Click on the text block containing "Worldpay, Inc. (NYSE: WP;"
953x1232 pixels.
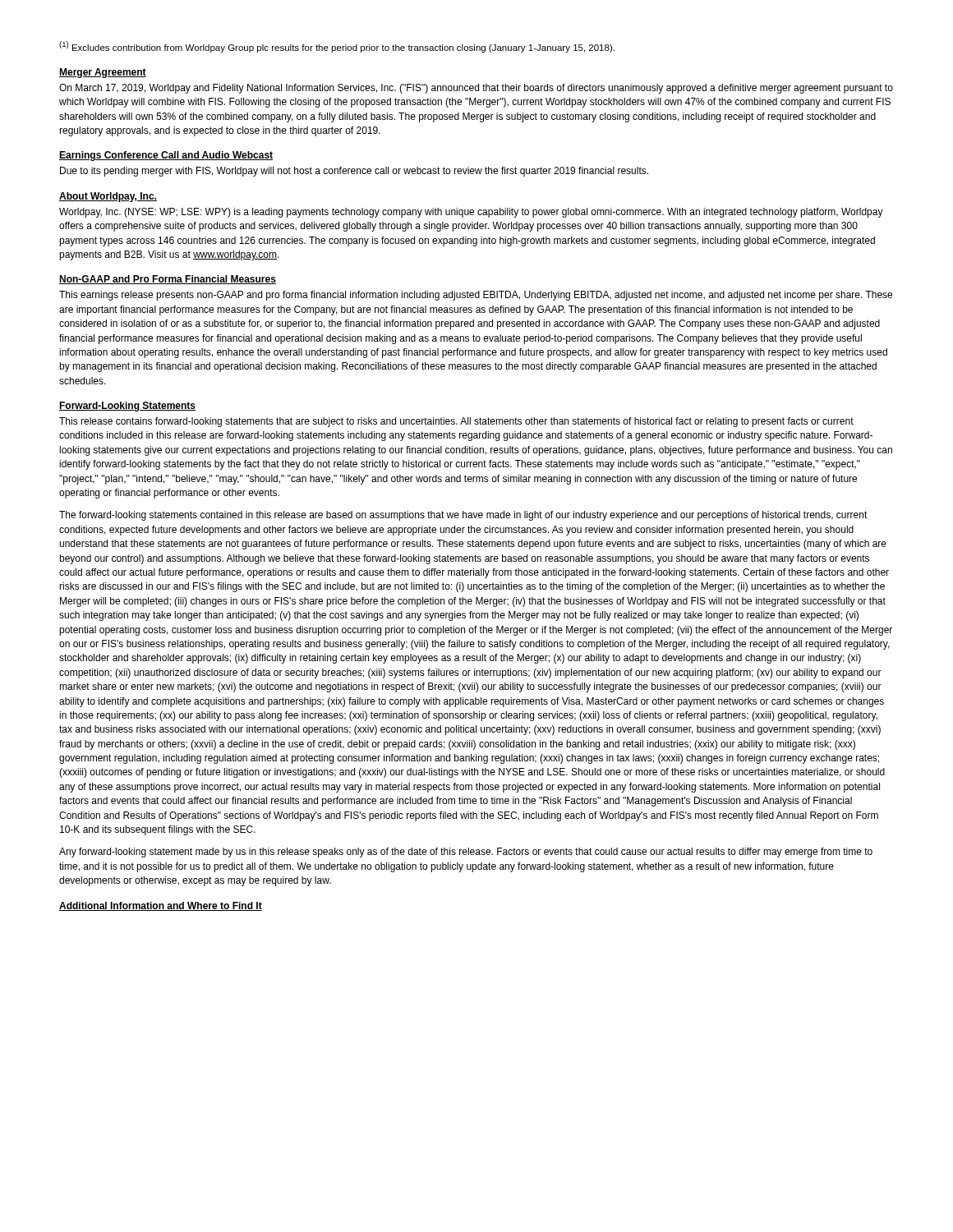coord(471,233)
